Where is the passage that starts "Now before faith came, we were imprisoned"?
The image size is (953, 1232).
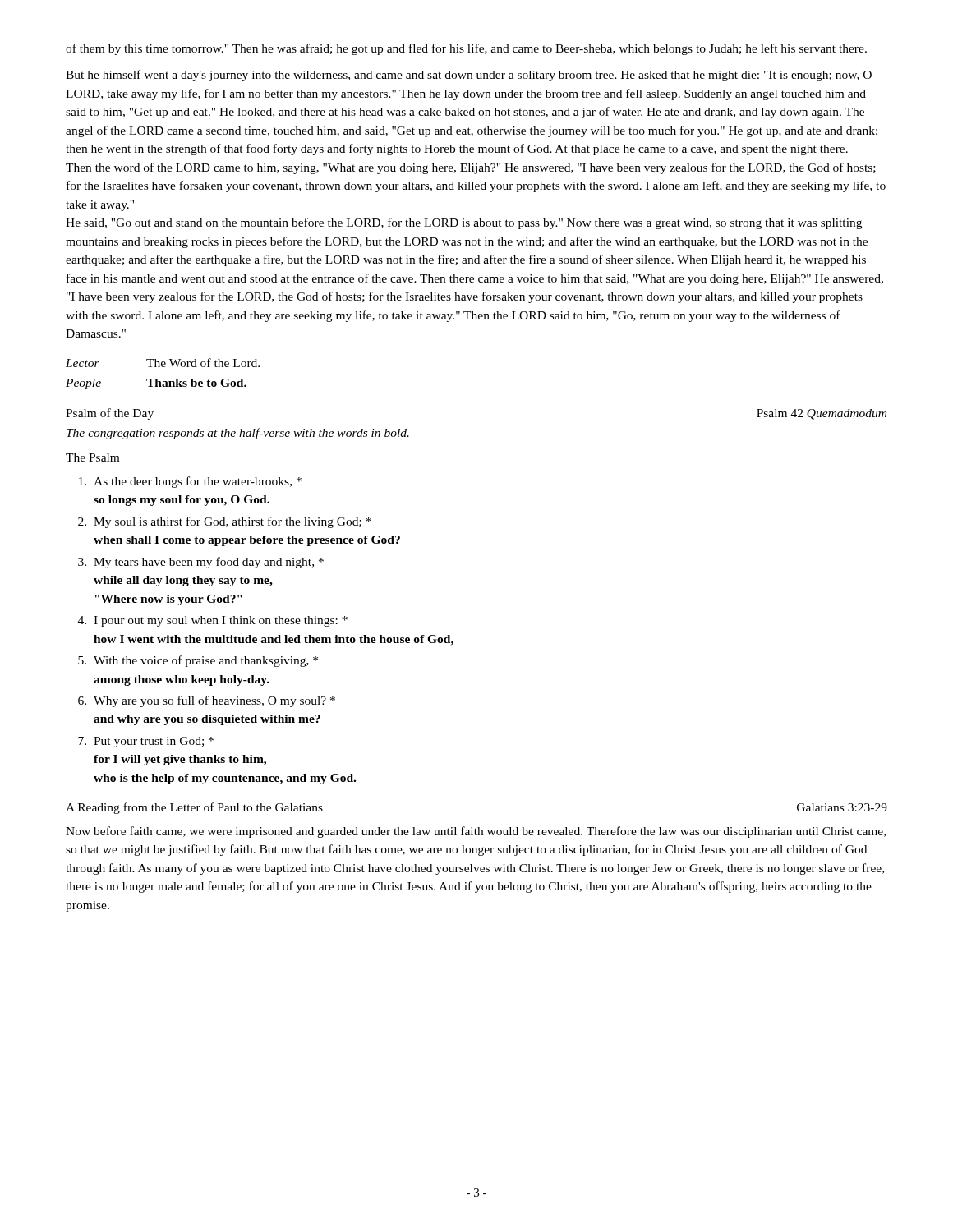476,868
